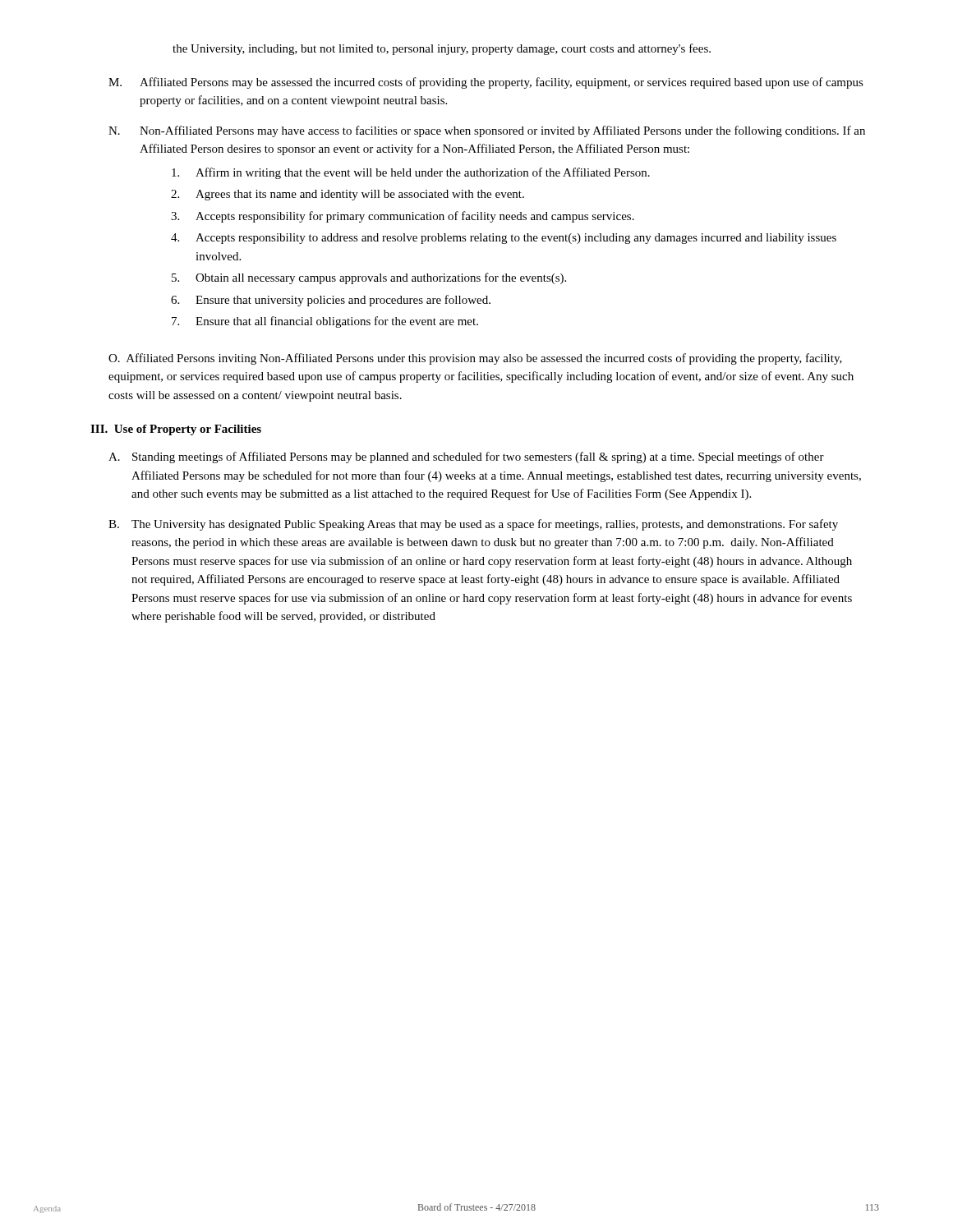Where is the passage that starts "N. Non-Affiliated Persons"?

[490, 227]
